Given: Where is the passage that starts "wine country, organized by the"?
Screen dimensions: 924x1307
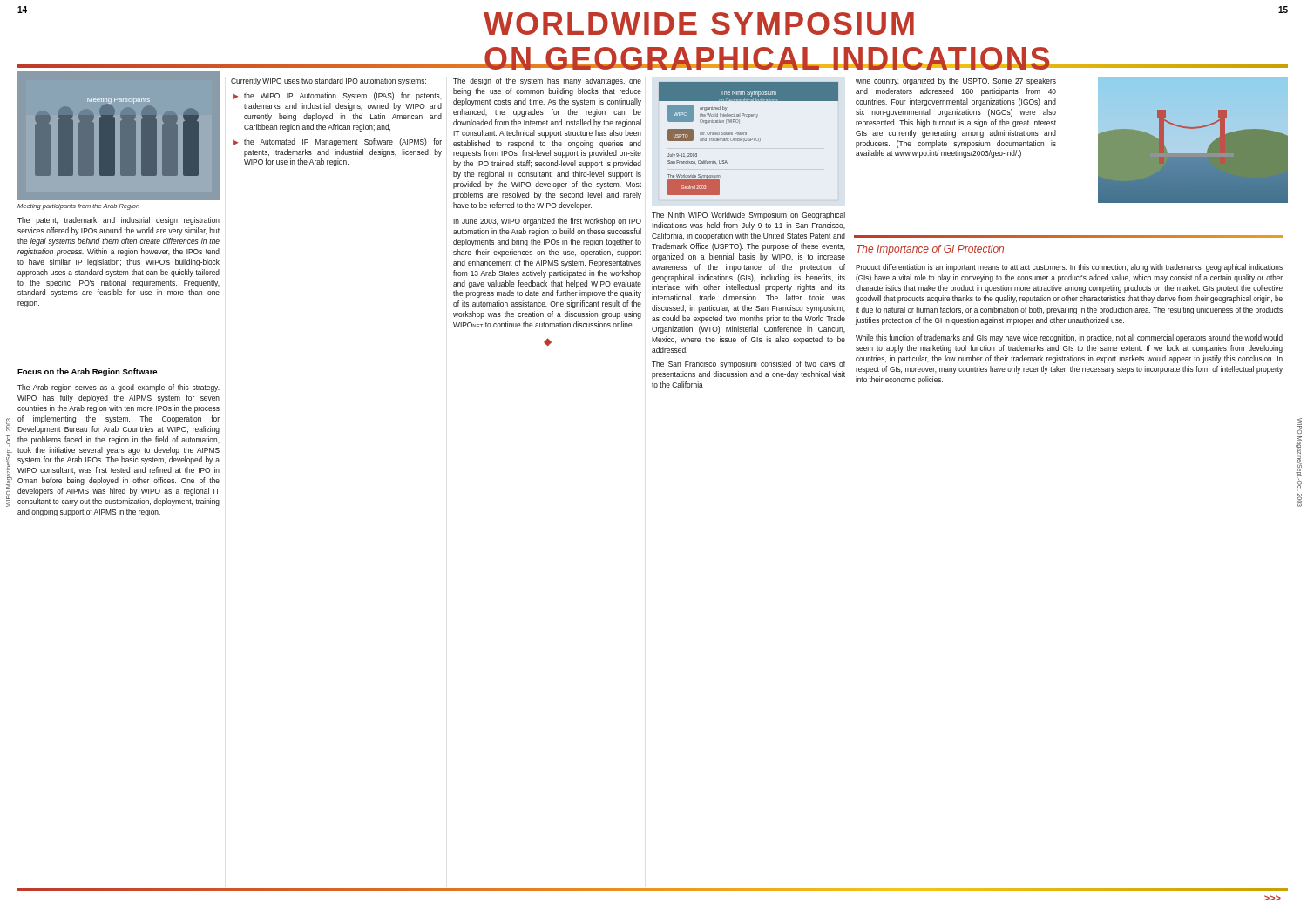Looking at the screenshot, I should (x=956, y=118).
